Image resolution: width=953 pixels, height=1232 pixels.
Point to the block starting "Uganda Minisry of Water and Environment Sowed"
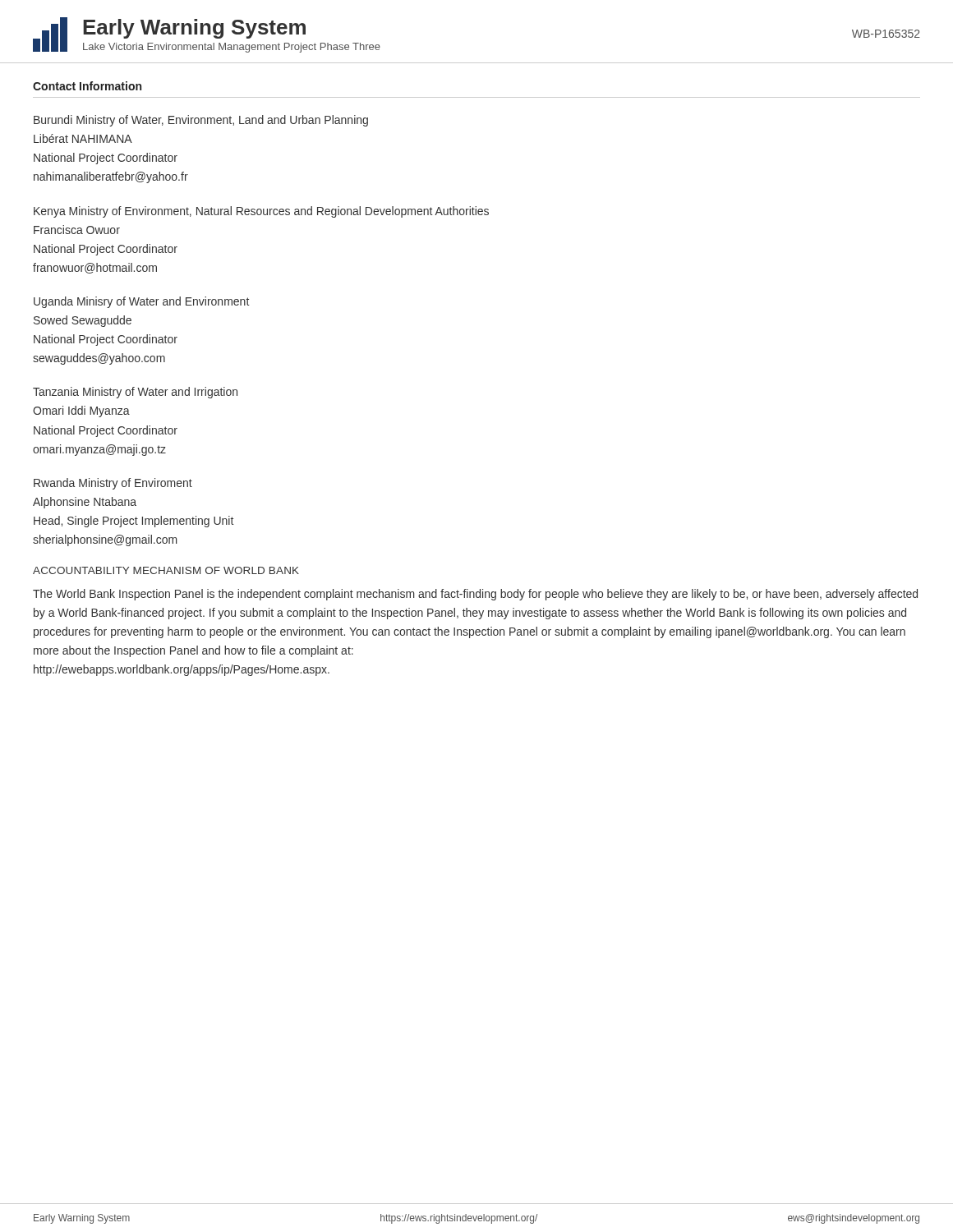[141, 330]
